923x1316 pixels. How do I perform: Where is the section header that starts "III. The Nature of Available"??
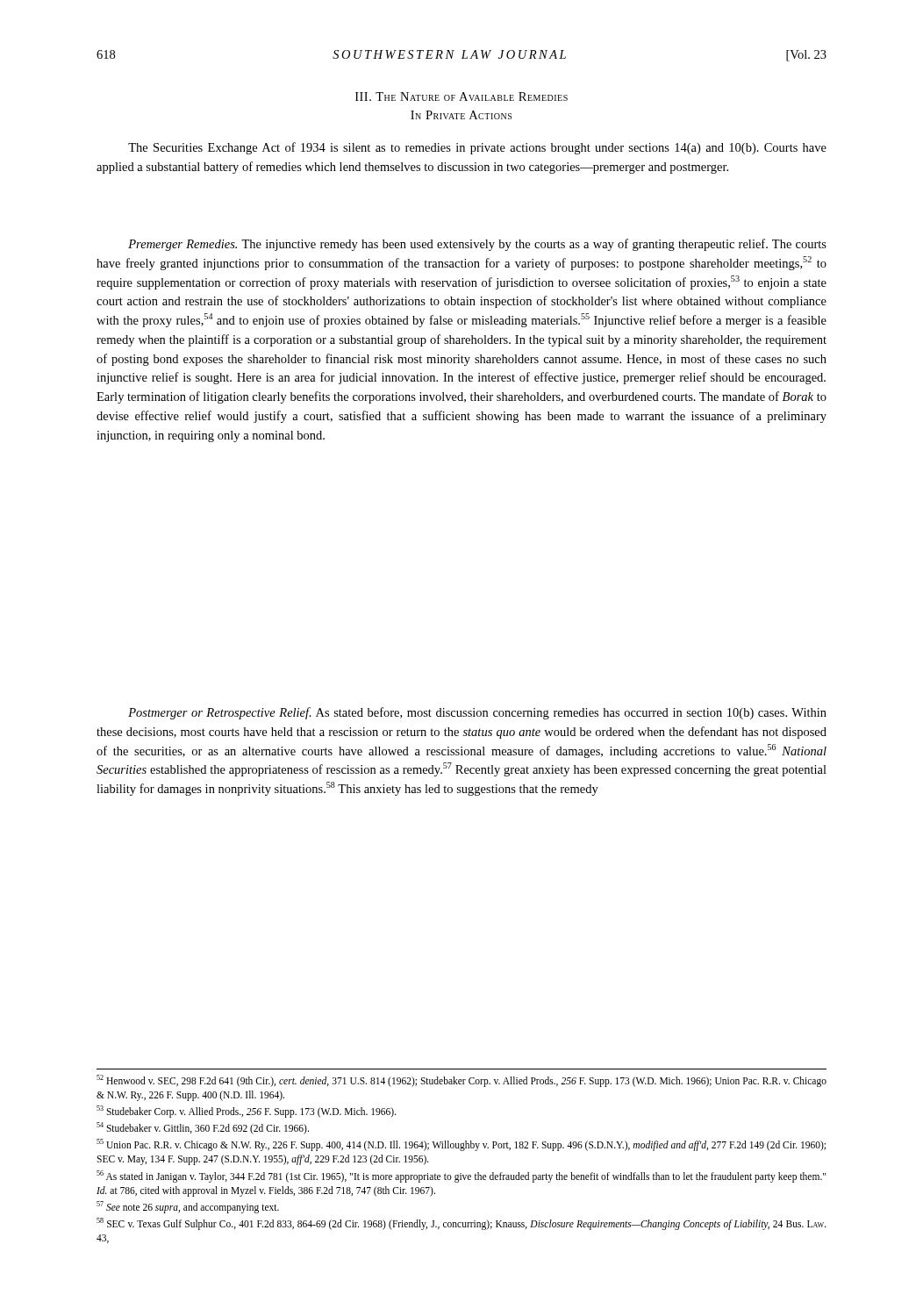462,106
